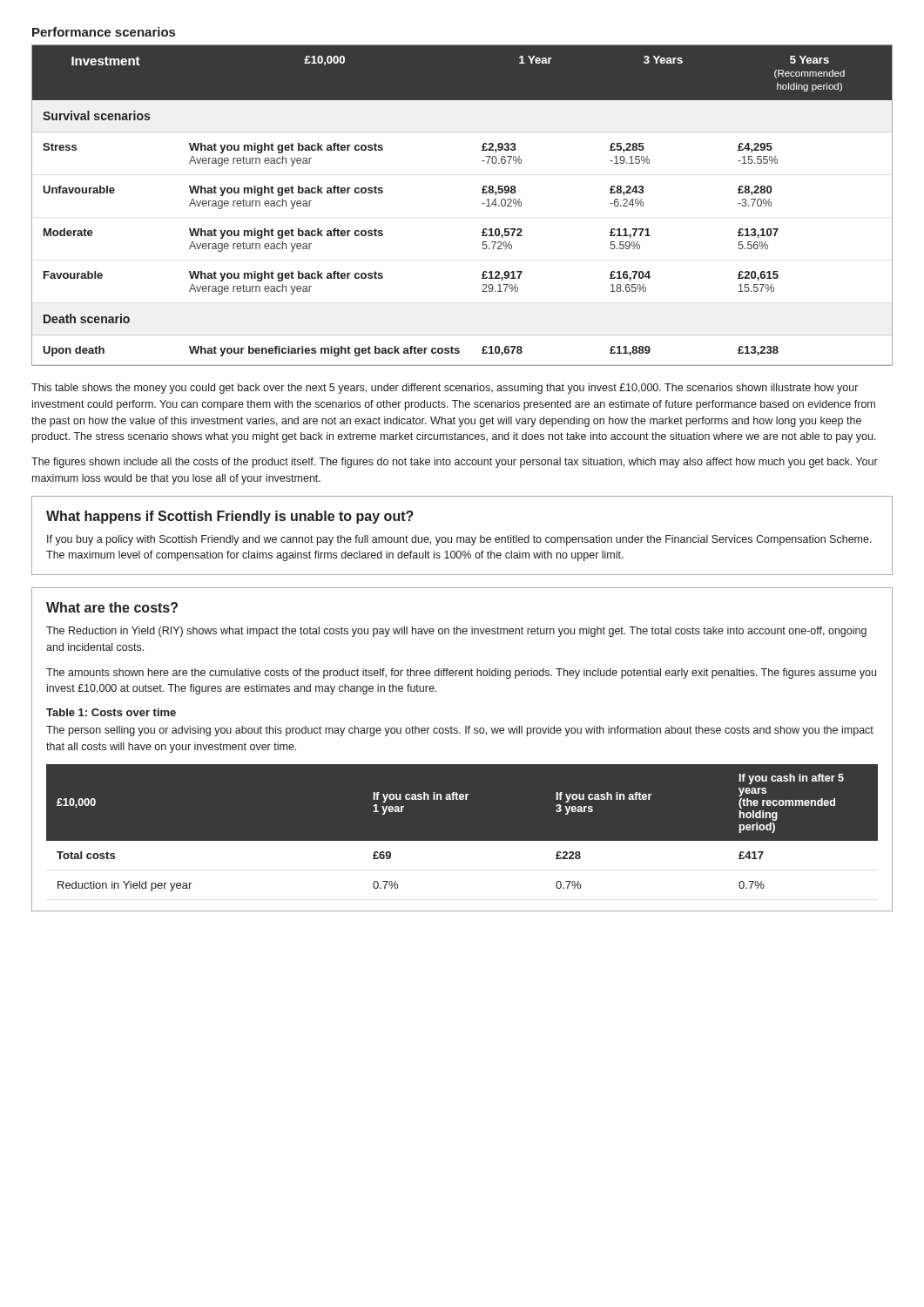The height and width of the screenshot is (1307, 924).
Task: Click on the section header that reads "What are the costs?"
Action: coord(112,608)
